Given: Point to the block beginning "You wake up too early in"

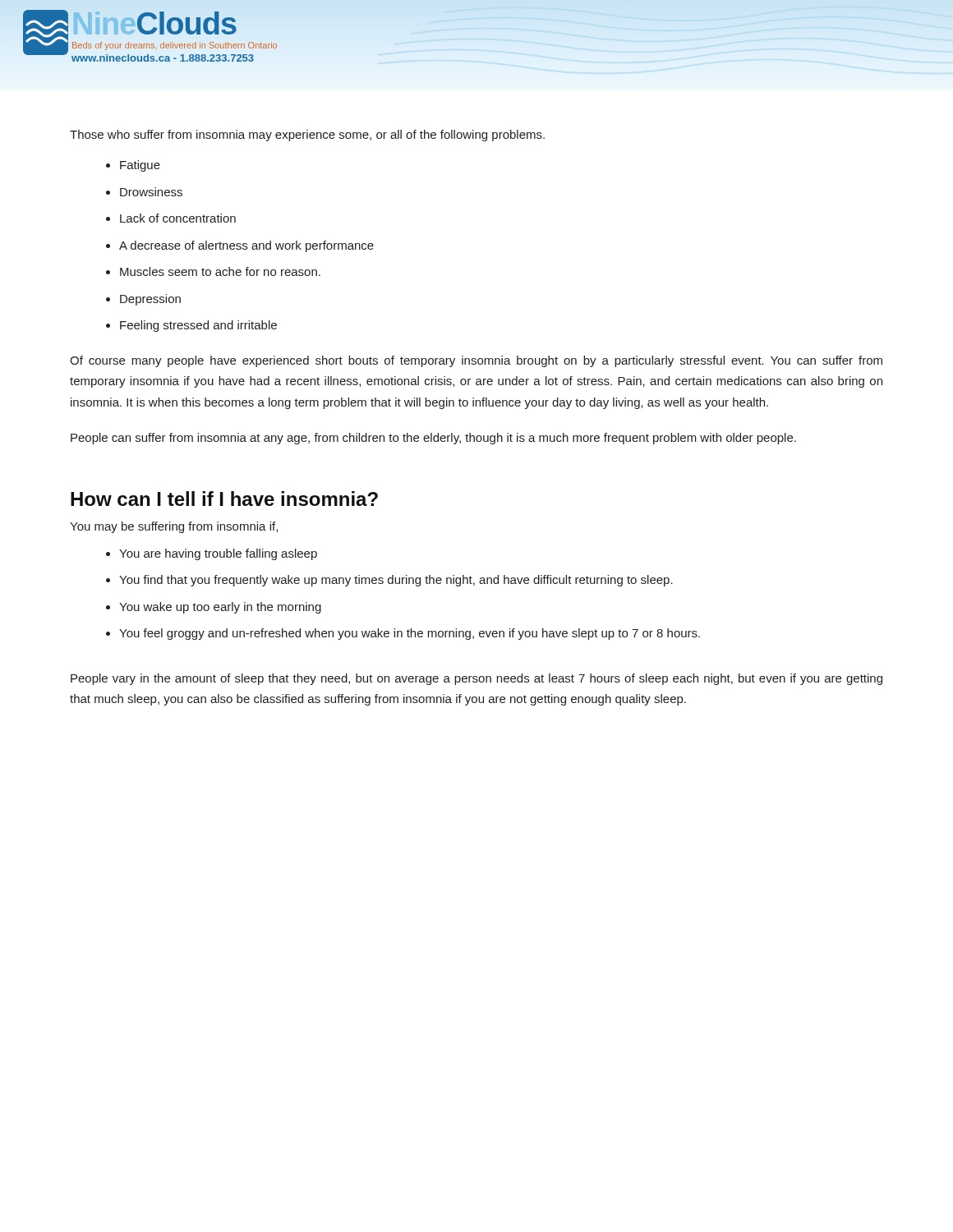Looking at the screenshot, I should [x=220, y=606].
